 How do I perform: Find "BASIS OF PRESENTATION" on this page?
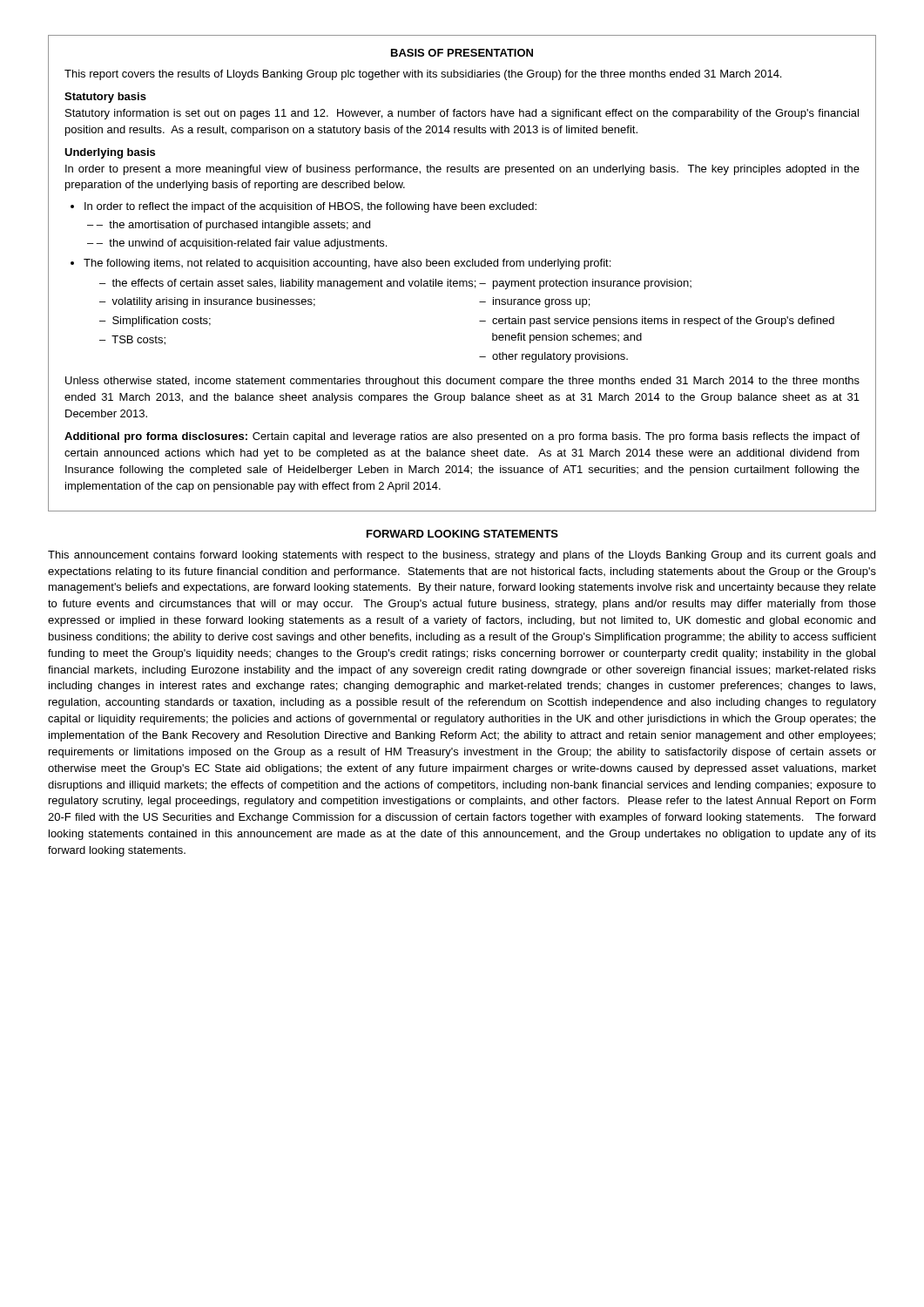462,53
